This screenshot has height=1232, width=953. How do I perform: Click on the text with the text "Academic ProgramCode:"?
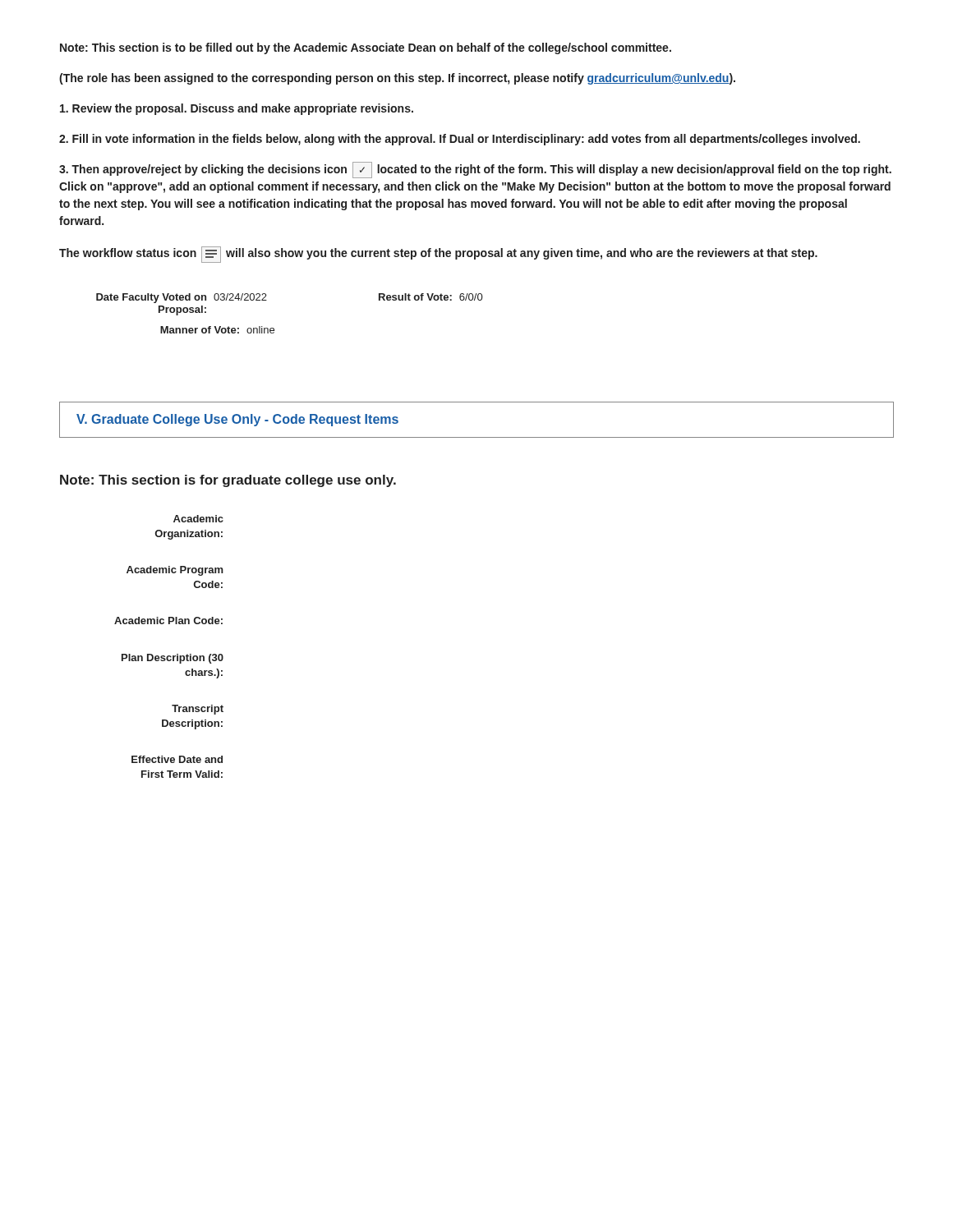175,571
